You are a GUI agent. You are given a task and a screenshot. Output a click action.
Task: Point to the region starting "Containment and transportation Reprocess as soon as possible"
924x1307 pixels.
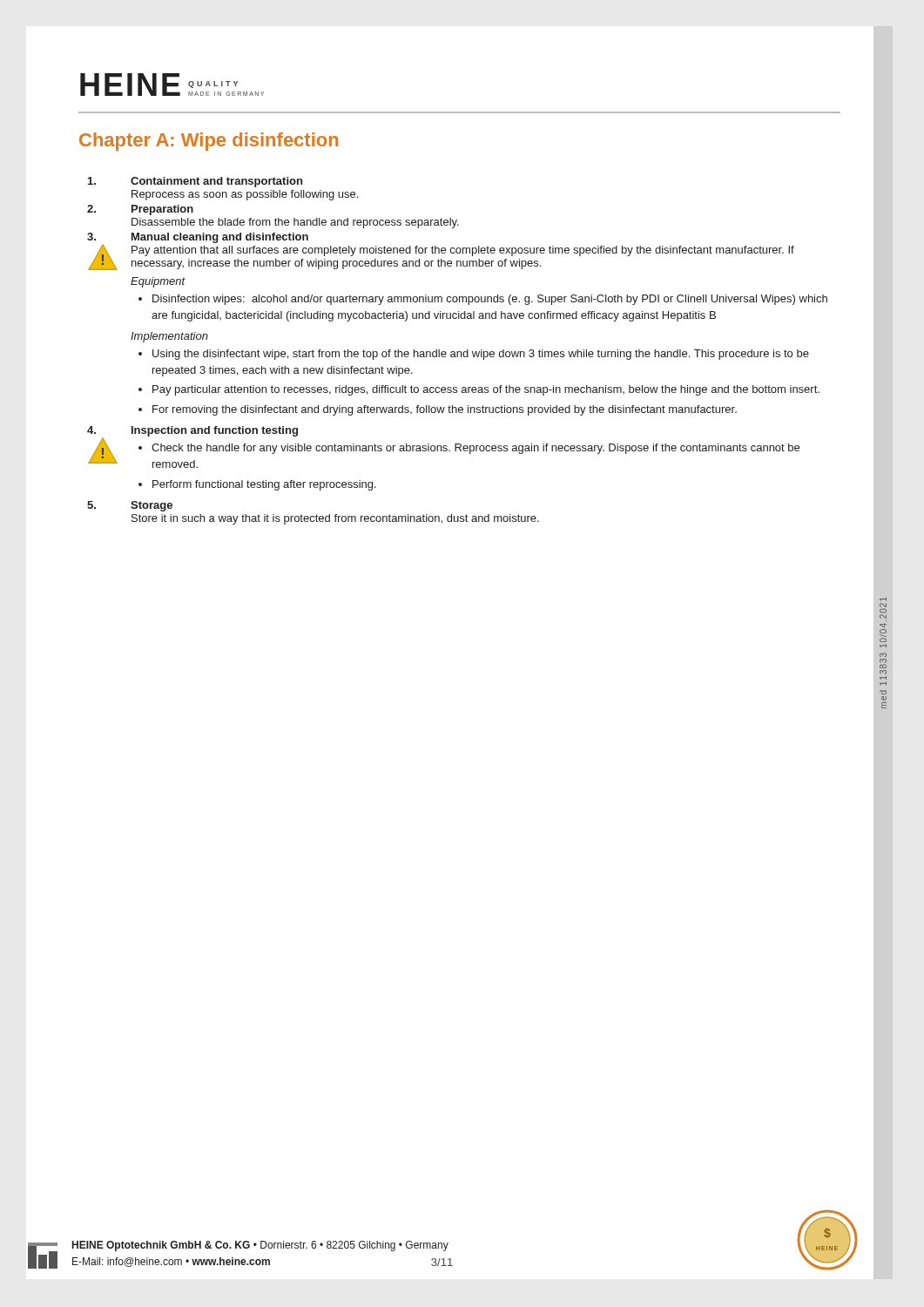pyautogui.click(x=195, y=182)
